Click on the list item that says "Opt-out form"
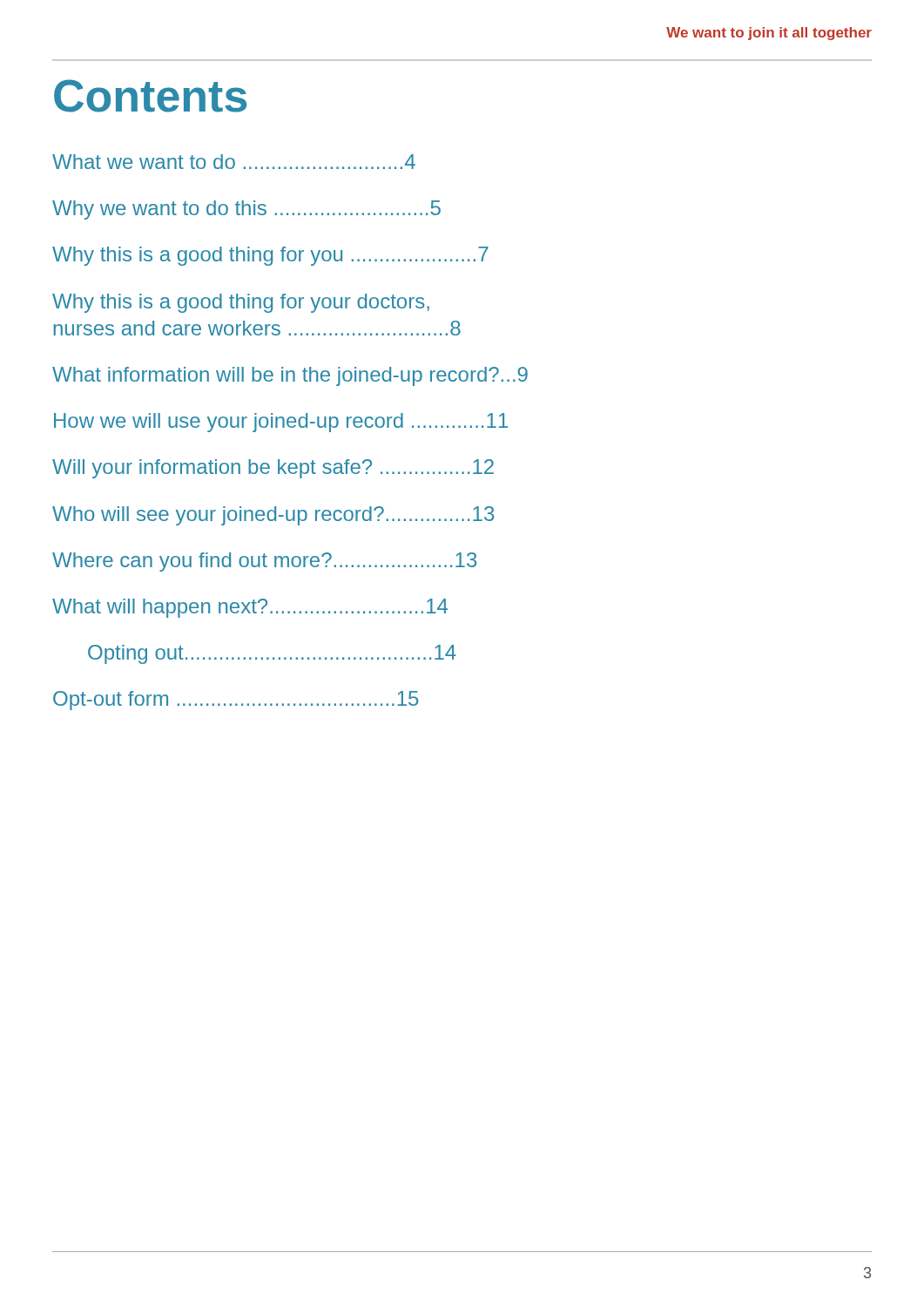924x1307 pixels. (x=236, y=699)
